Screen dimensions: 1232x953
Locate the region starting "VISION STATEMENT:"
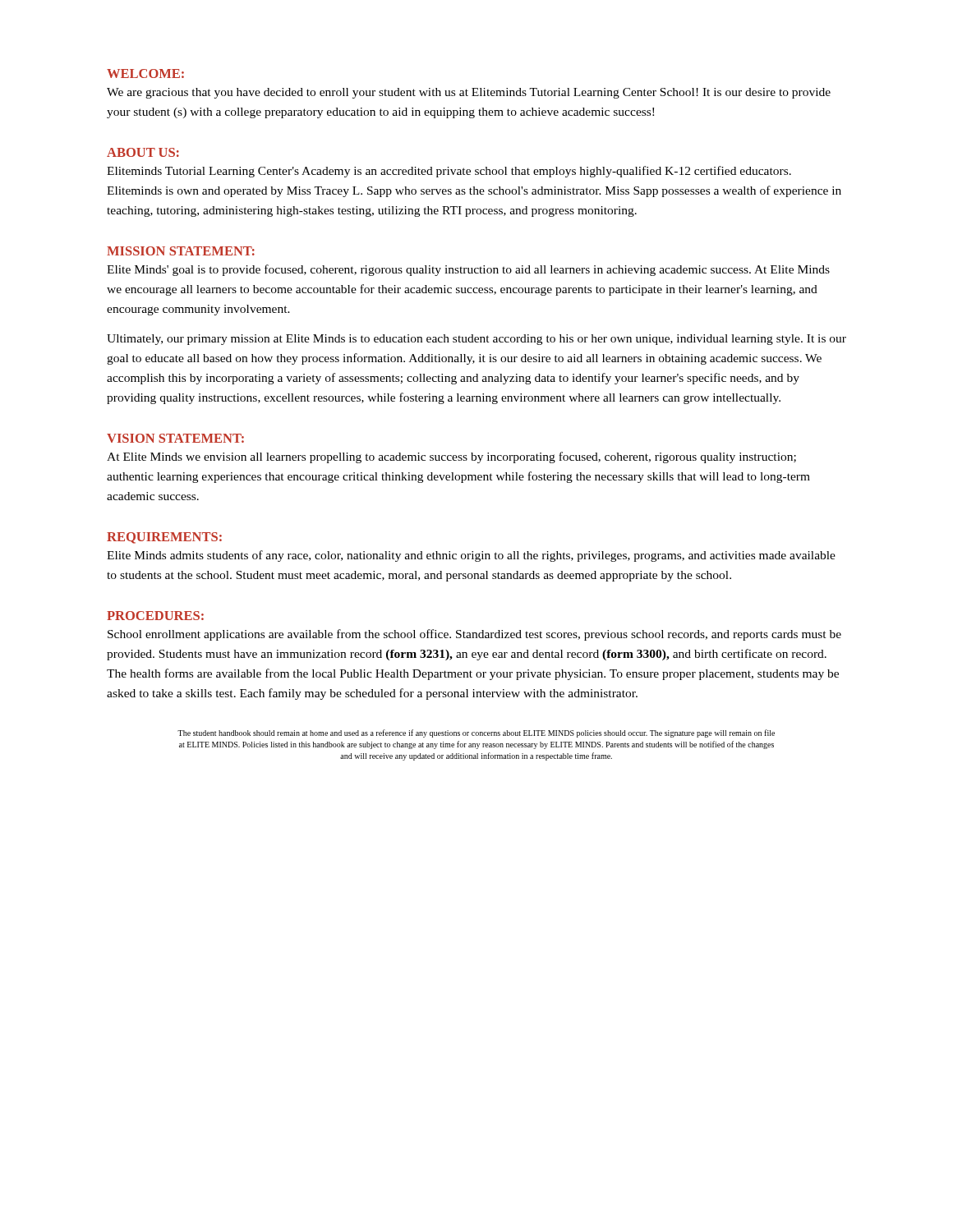tap(176, 438)
